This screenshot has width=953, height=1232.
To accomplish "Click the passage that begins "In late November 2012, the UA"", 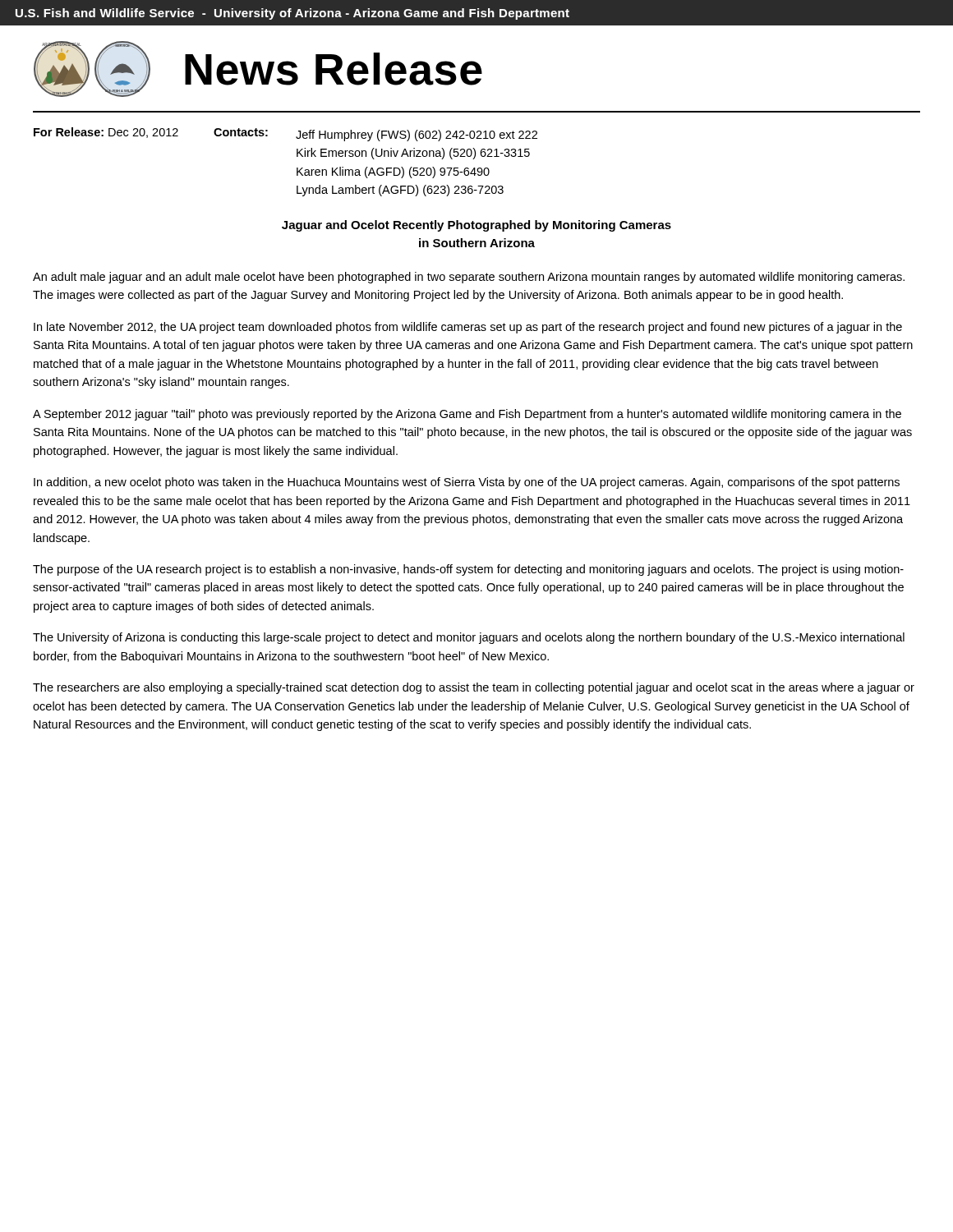I will click(x=473, y=354).
